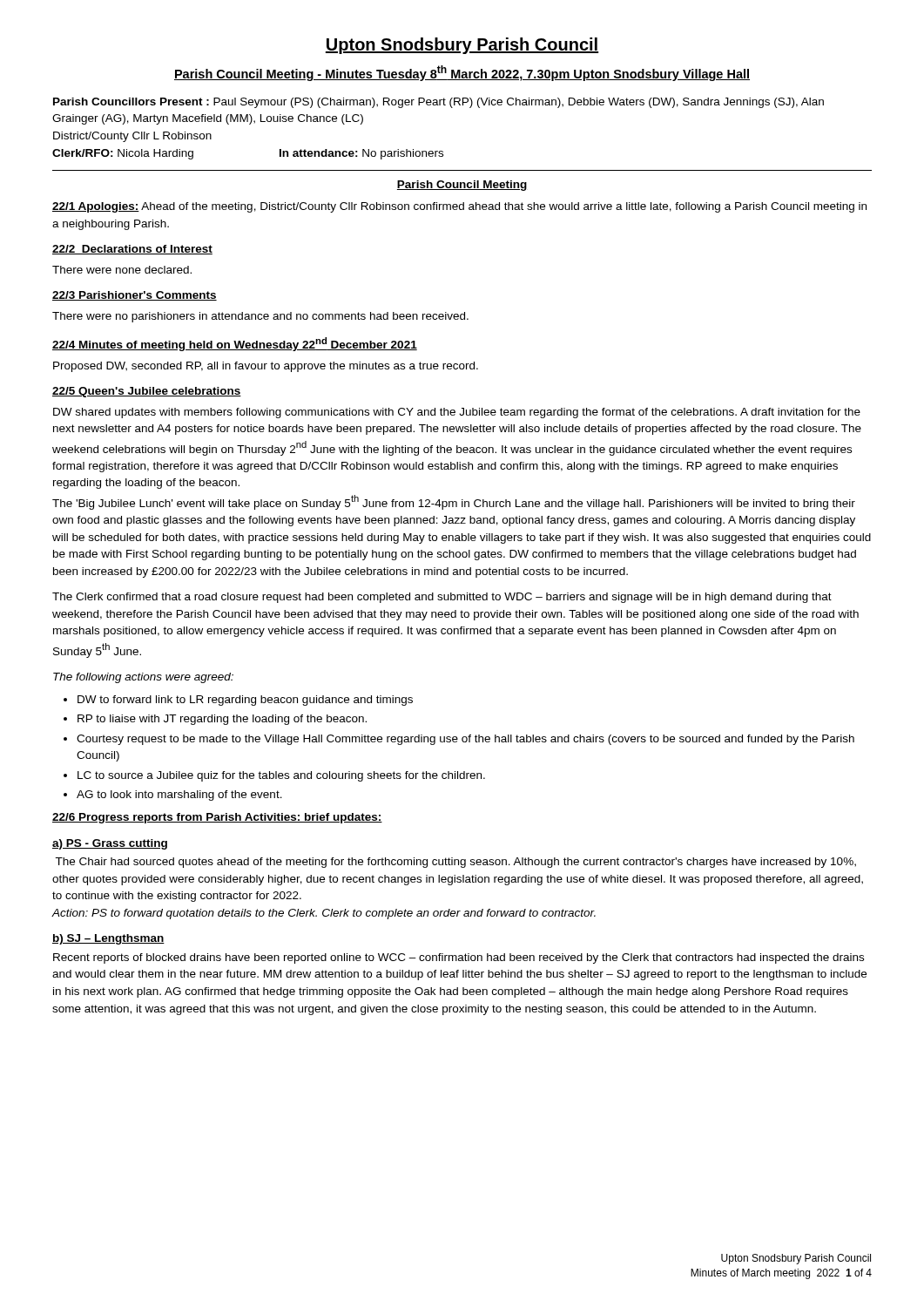Where is the passage that starts "The following actions were"?

tap(143, 677)
